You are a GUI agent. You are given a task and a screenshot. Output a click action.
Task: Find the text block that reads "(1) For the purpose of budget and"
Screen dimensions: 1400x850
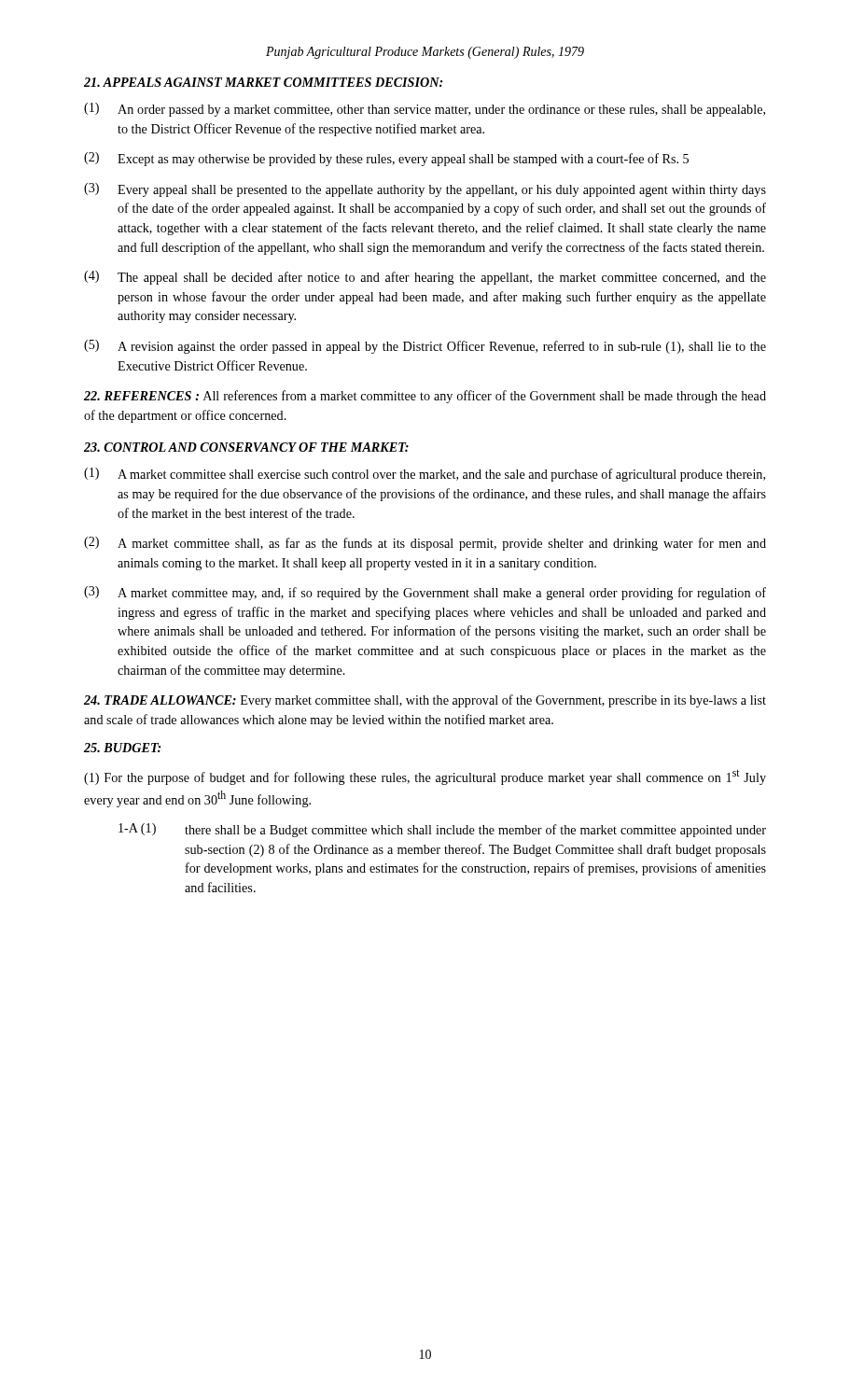click(425, 787)
